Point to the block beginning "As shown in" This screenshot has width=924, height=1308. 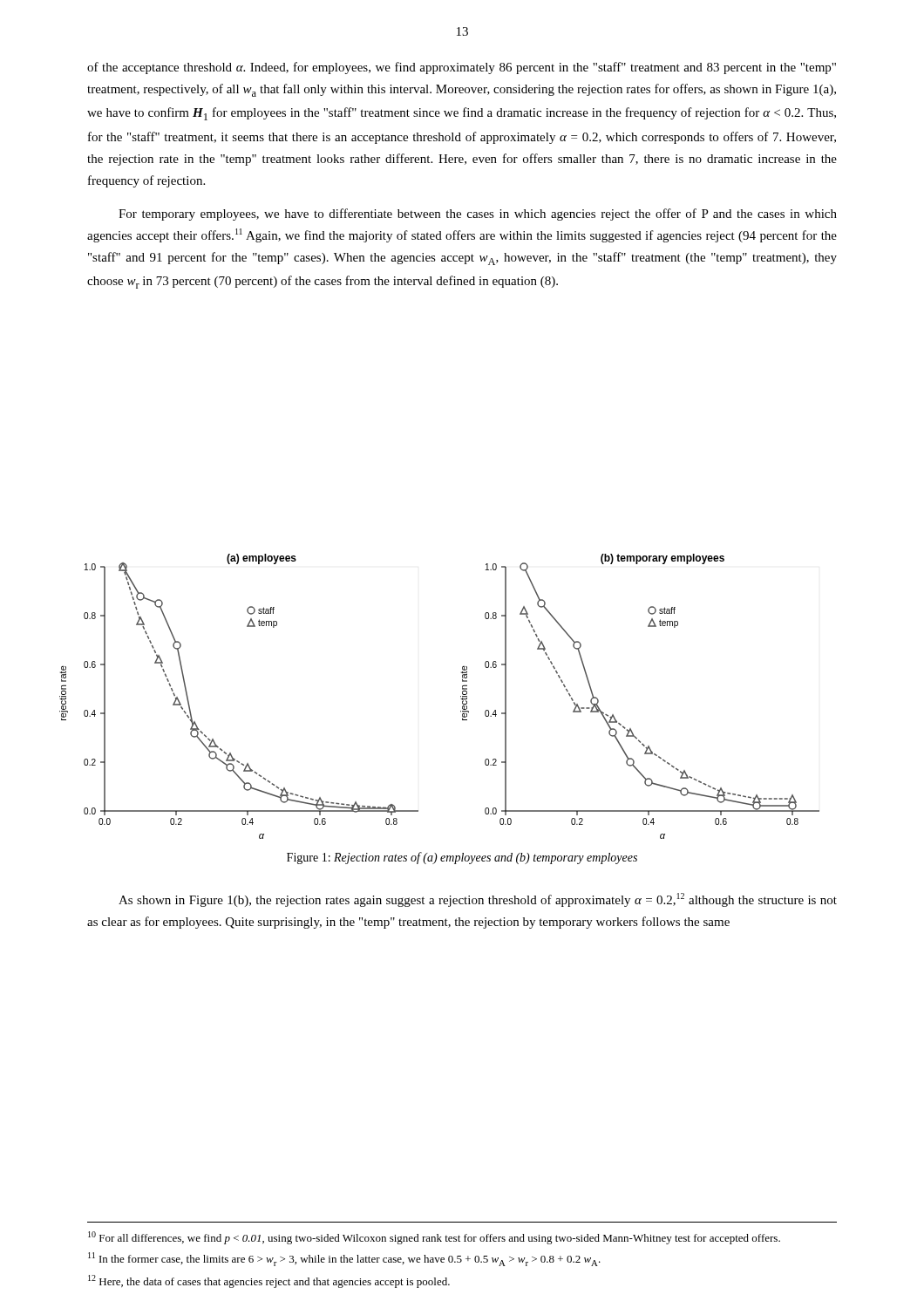462,911
